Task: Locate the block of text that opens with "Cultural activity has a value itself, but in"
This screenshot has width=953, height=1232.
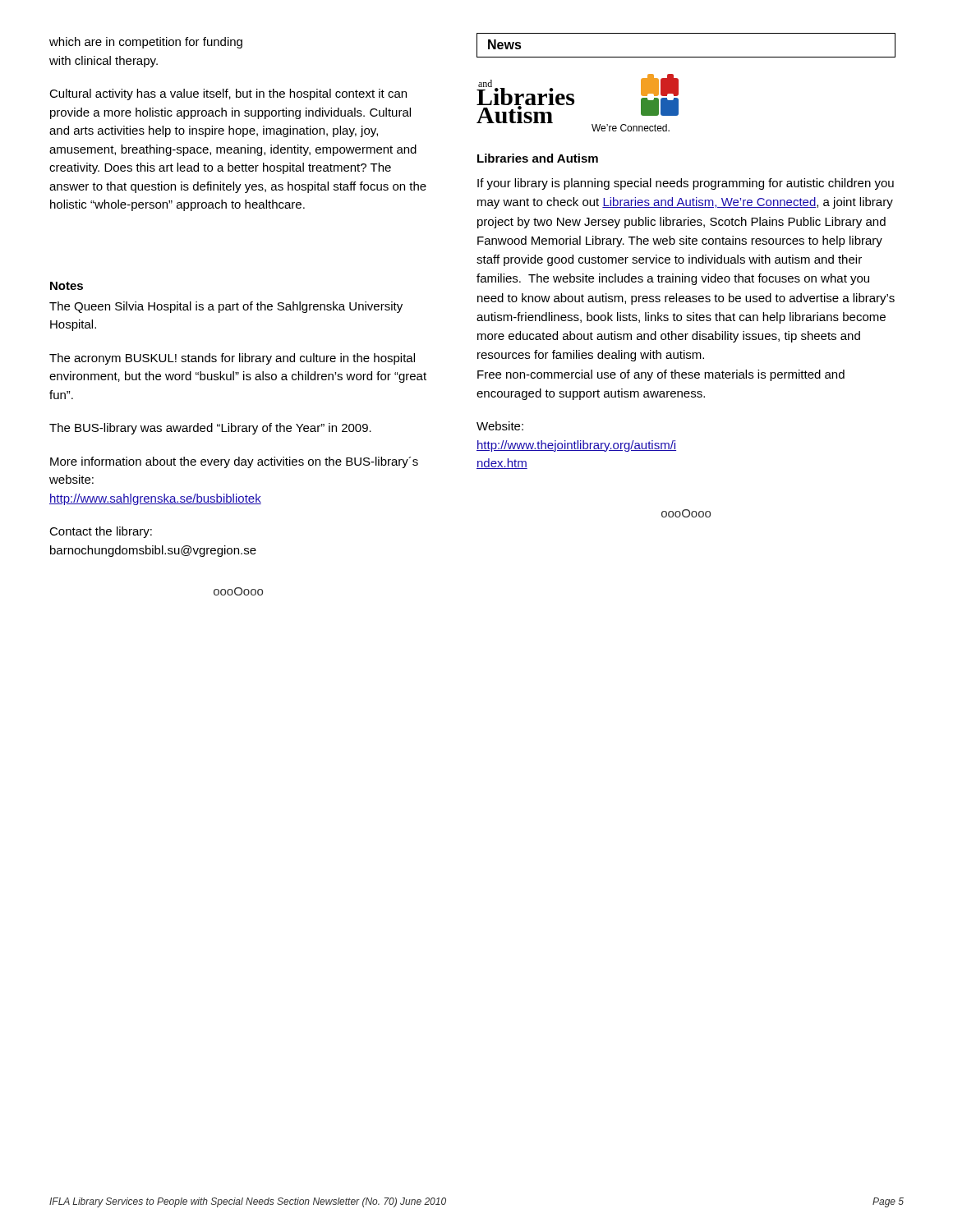Action: click(238, 149)
